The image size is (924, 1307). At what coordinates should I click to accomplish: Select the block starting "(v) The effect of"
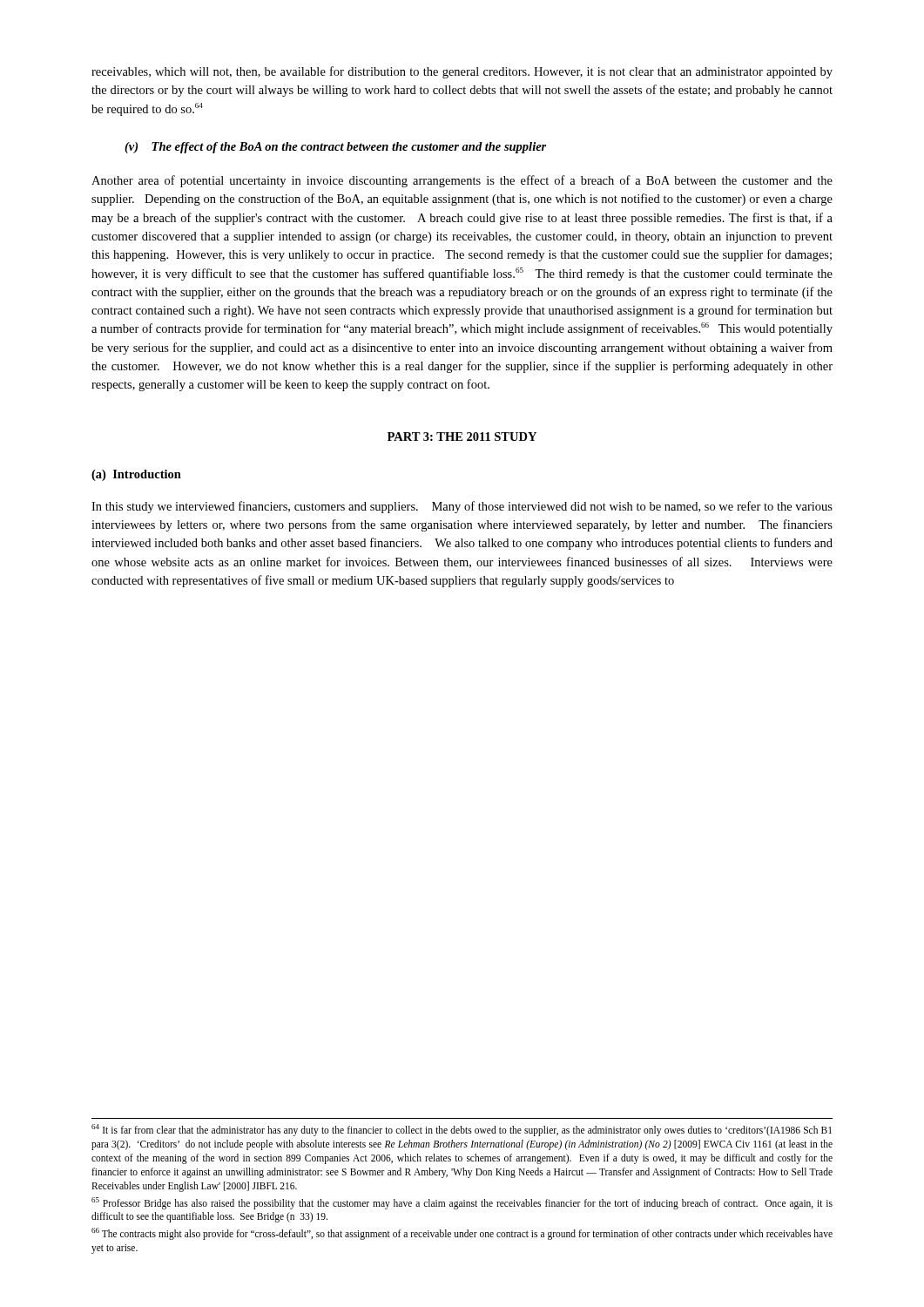(335, 146)
